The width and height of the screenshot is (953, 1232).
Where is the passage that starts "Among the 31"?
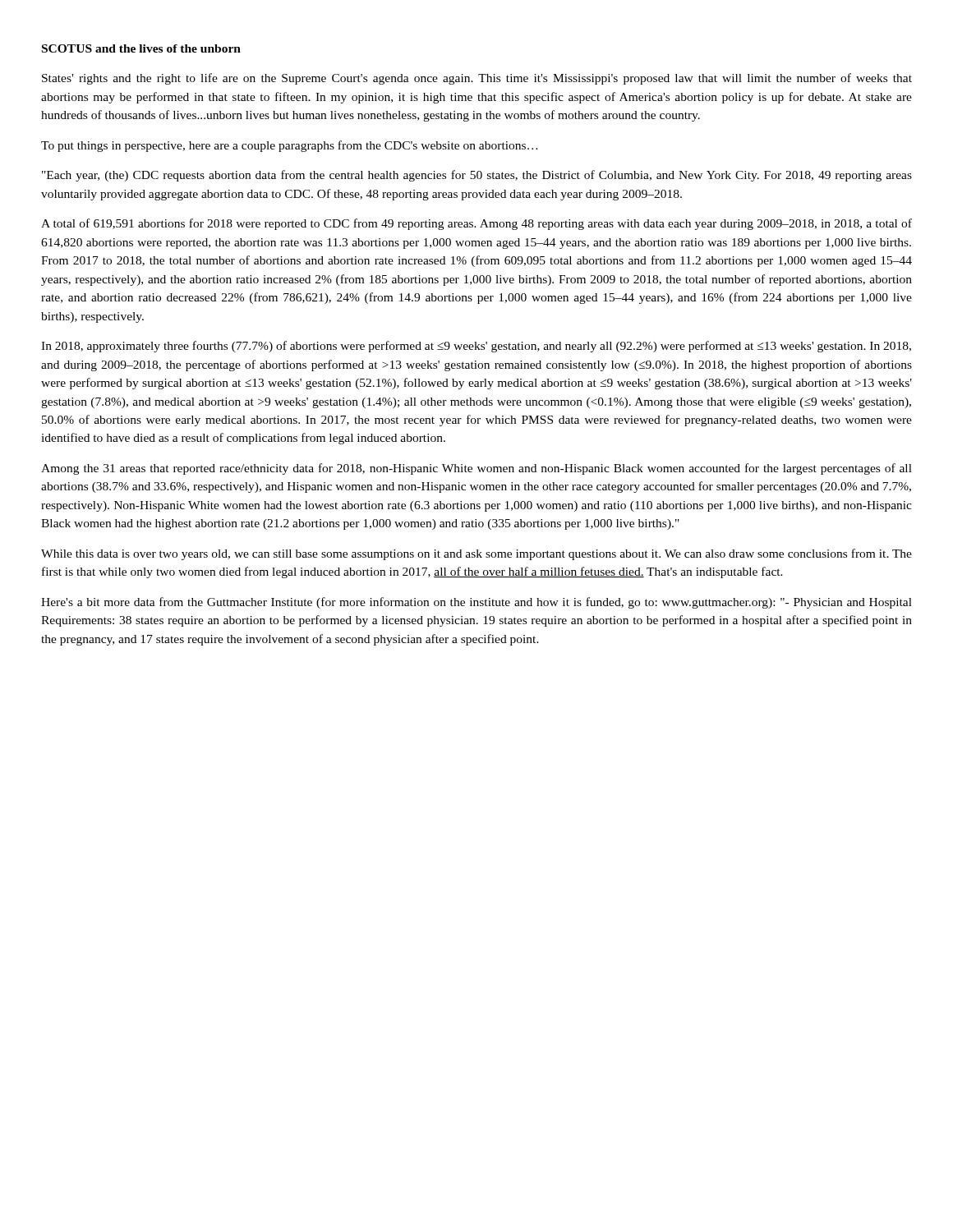[x=476, y=495]
